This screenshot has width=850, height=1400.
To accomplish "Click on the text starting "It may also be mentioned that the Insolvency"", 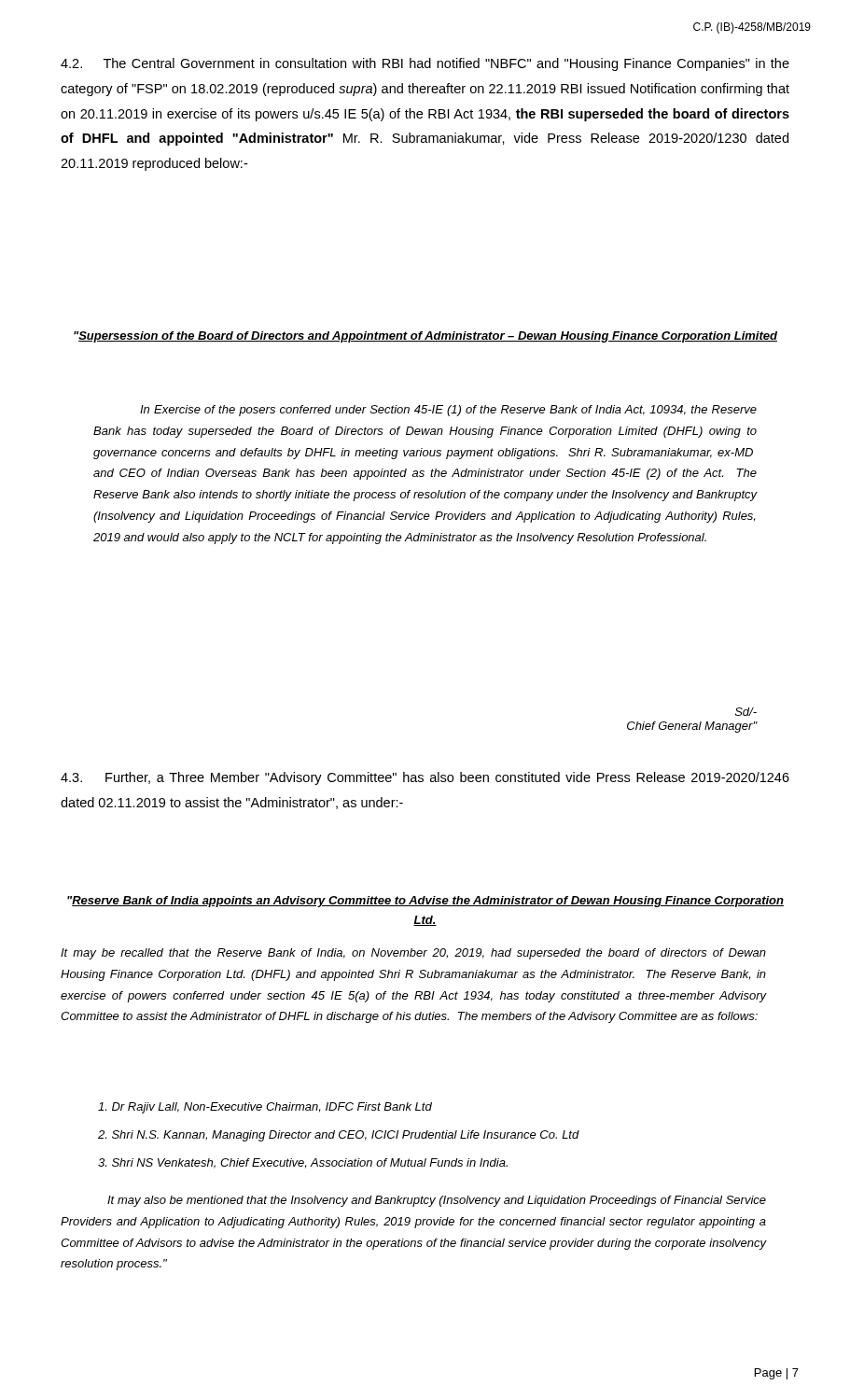I will pyautogui.click(x=413, y=1232).
